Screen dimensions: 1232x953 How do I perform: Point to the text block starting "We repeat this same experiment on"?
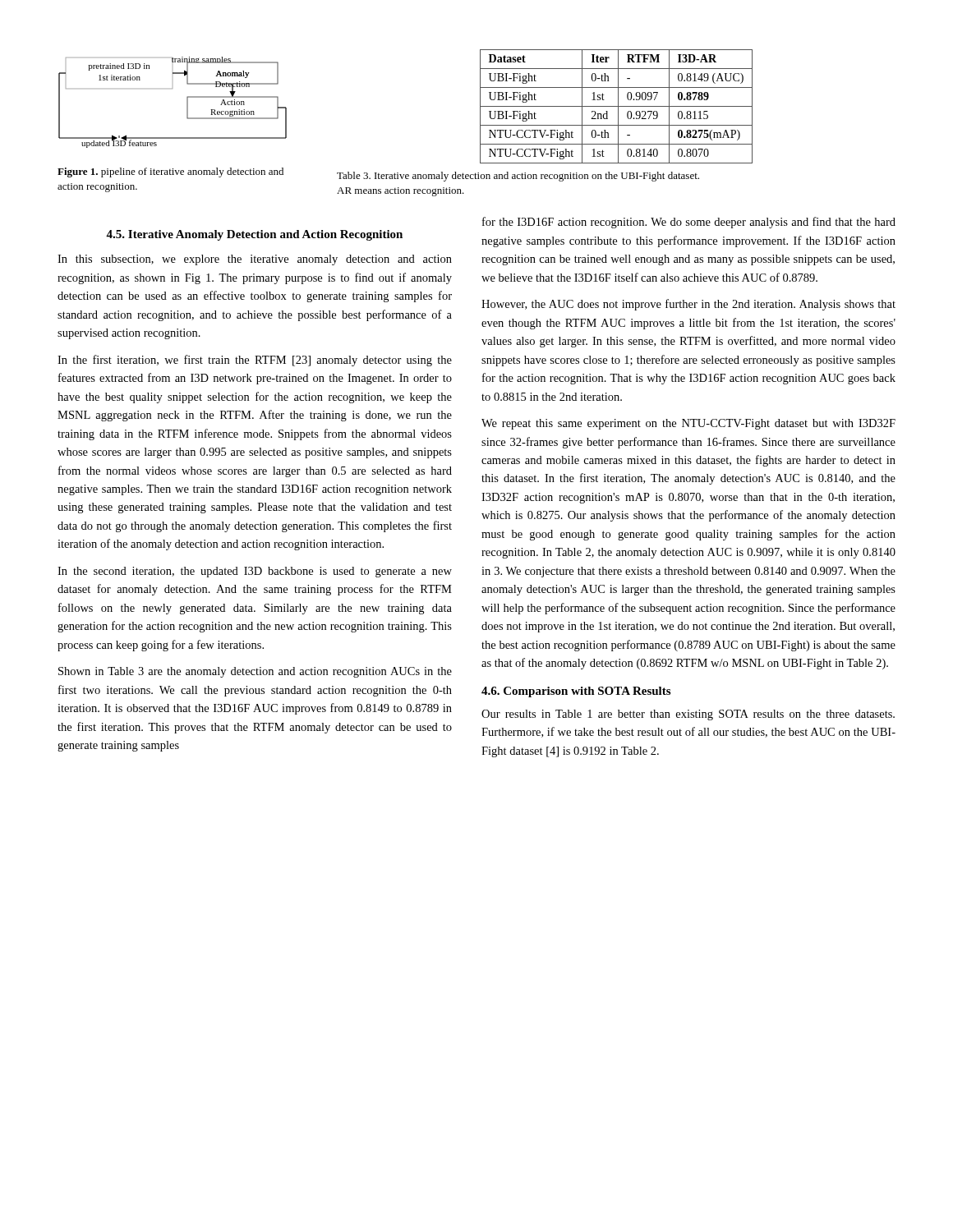(x=688, y=543)
